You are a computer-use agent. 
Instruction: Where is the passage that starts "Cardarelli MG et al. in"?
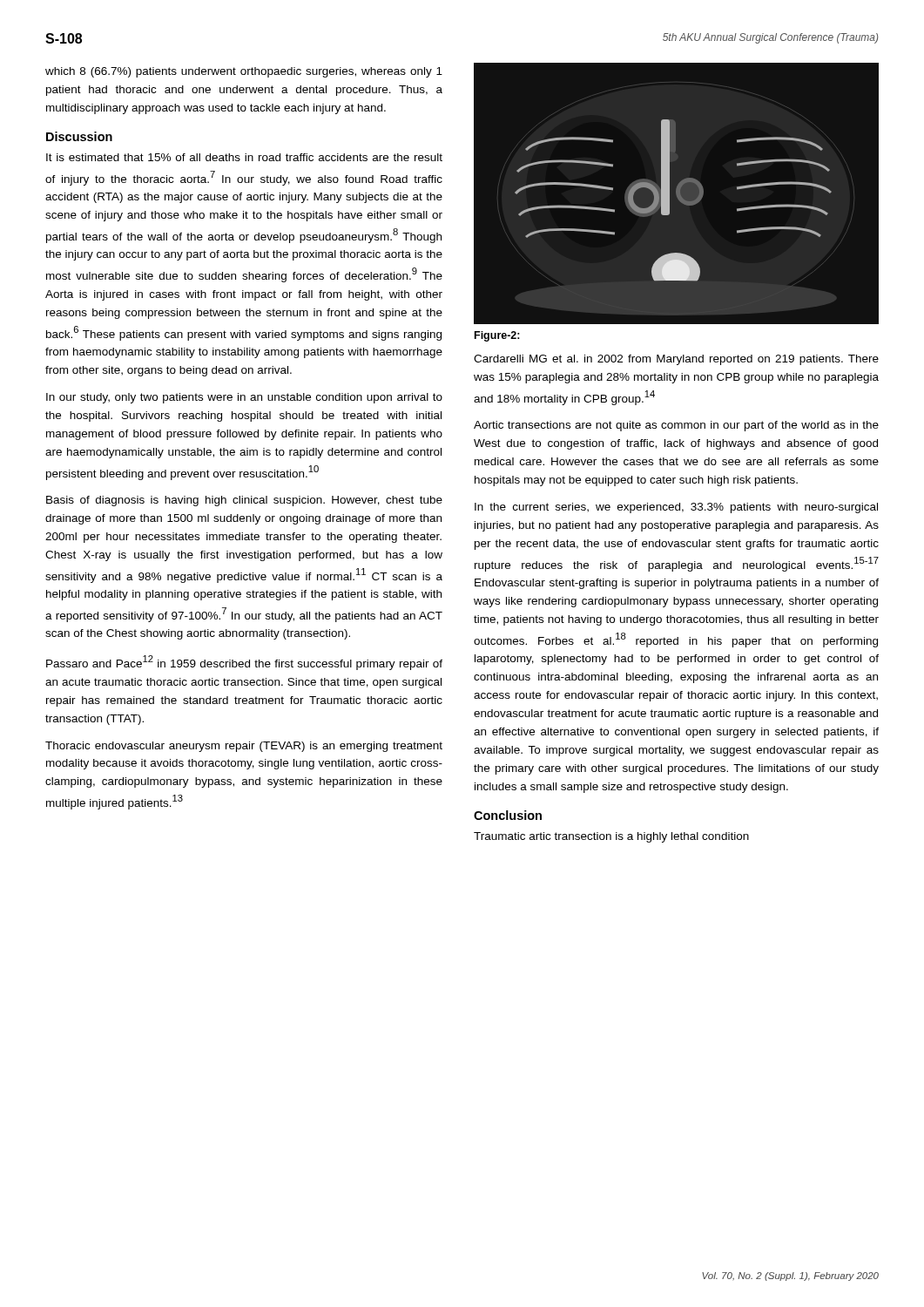click(x=676, y=379)
